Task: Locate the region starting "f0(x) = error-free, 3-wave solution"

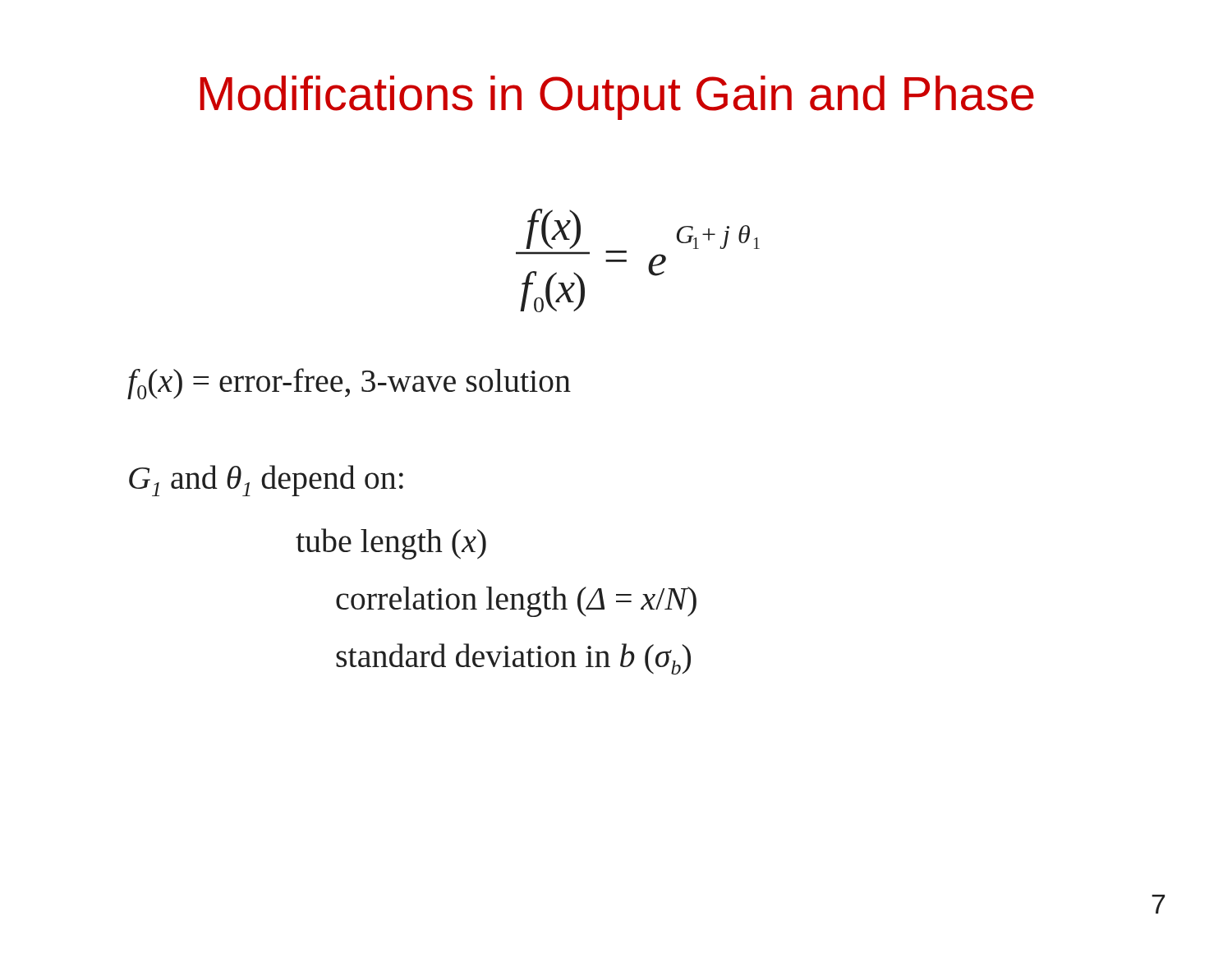Action: pyautogui.click(x=349, y=383)
